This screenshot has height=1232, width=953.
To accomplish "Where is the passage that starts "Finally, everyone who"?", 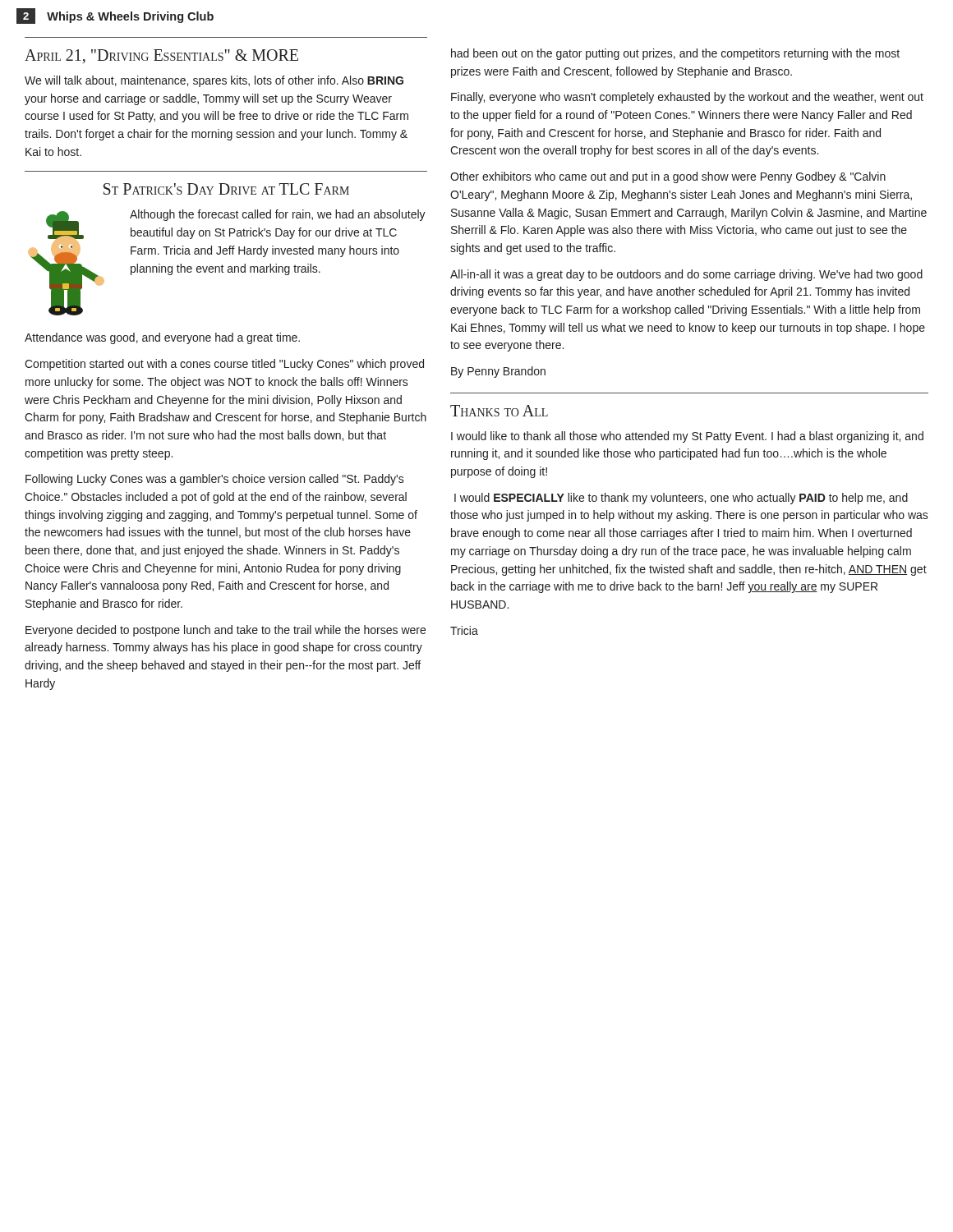I will (687, 124).
